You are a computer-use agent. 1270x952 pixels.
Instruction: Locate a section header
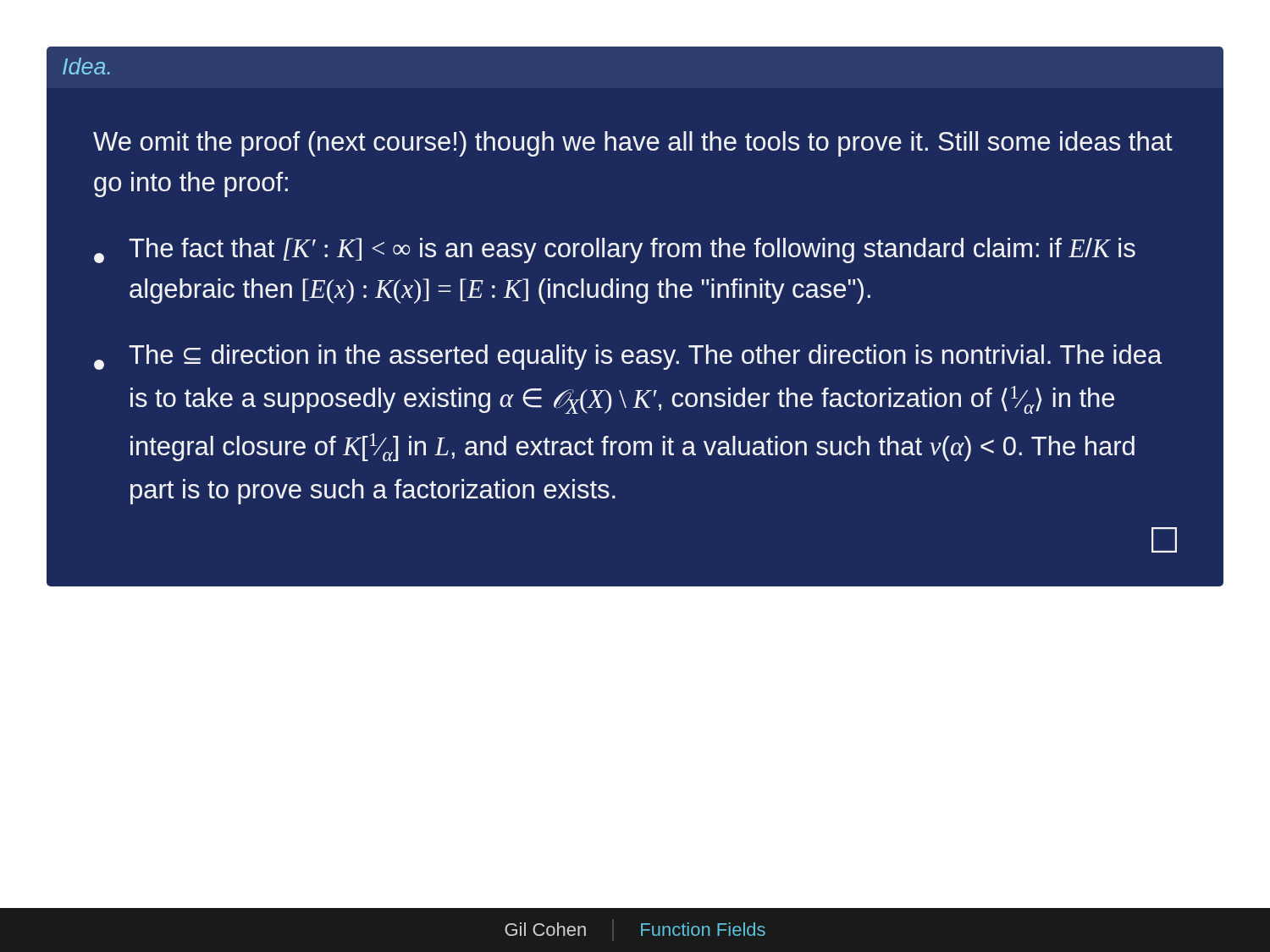(x=87, y=67)
